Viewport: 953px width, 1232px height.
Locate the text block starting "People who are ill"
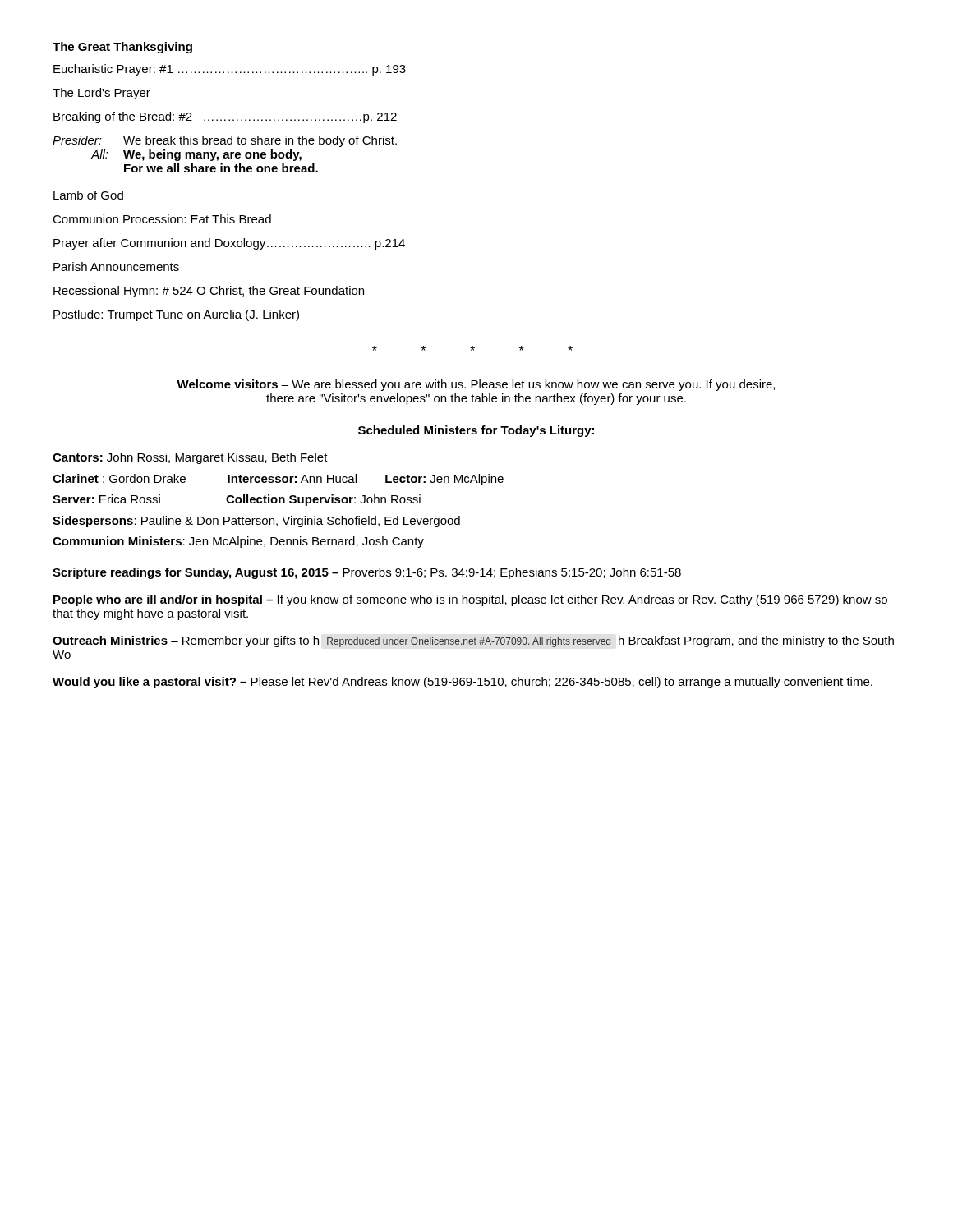[470, 606]
